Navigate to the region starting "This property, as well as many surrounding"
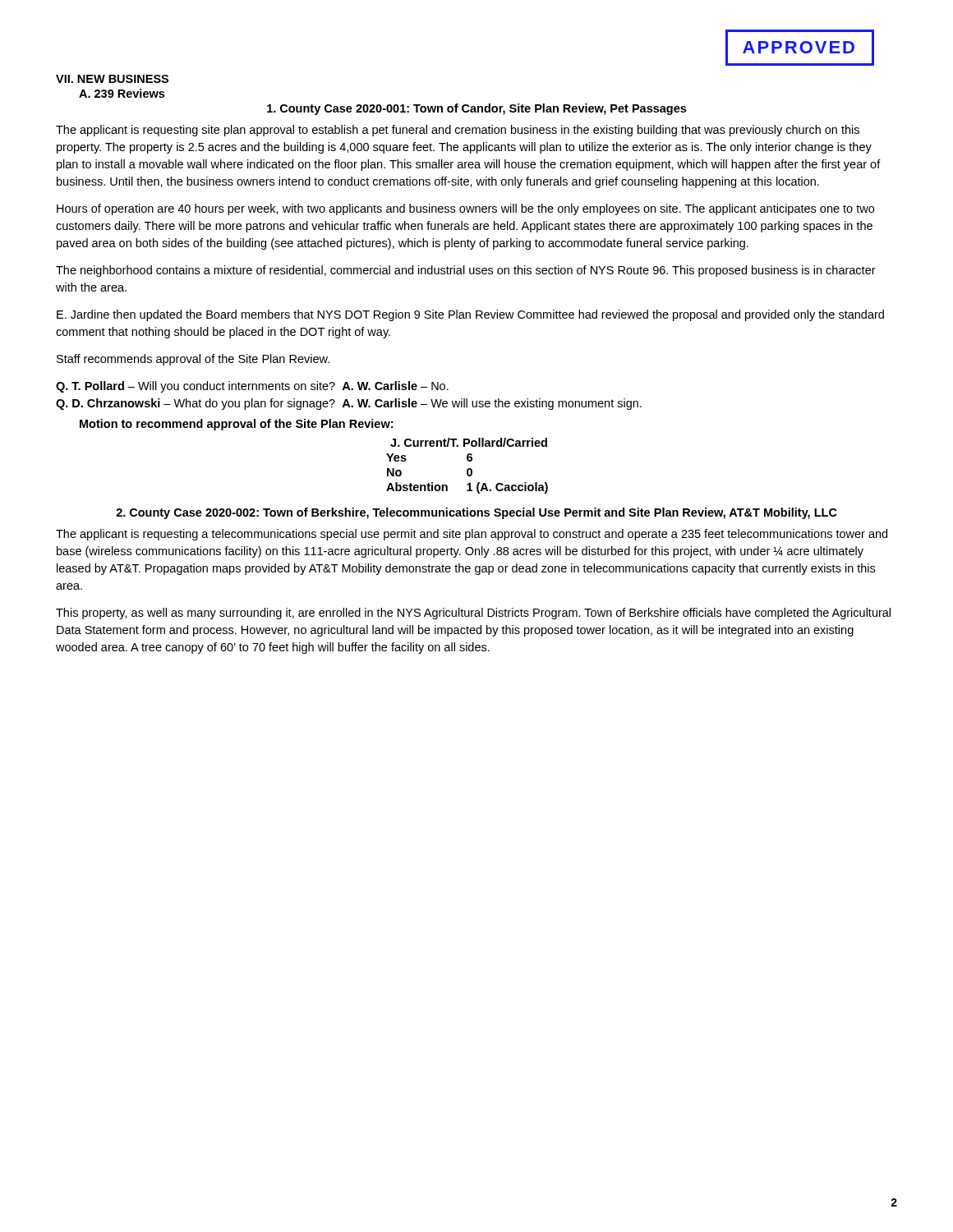Screen dimensions: 1232x953 click(x=474, y=630)
